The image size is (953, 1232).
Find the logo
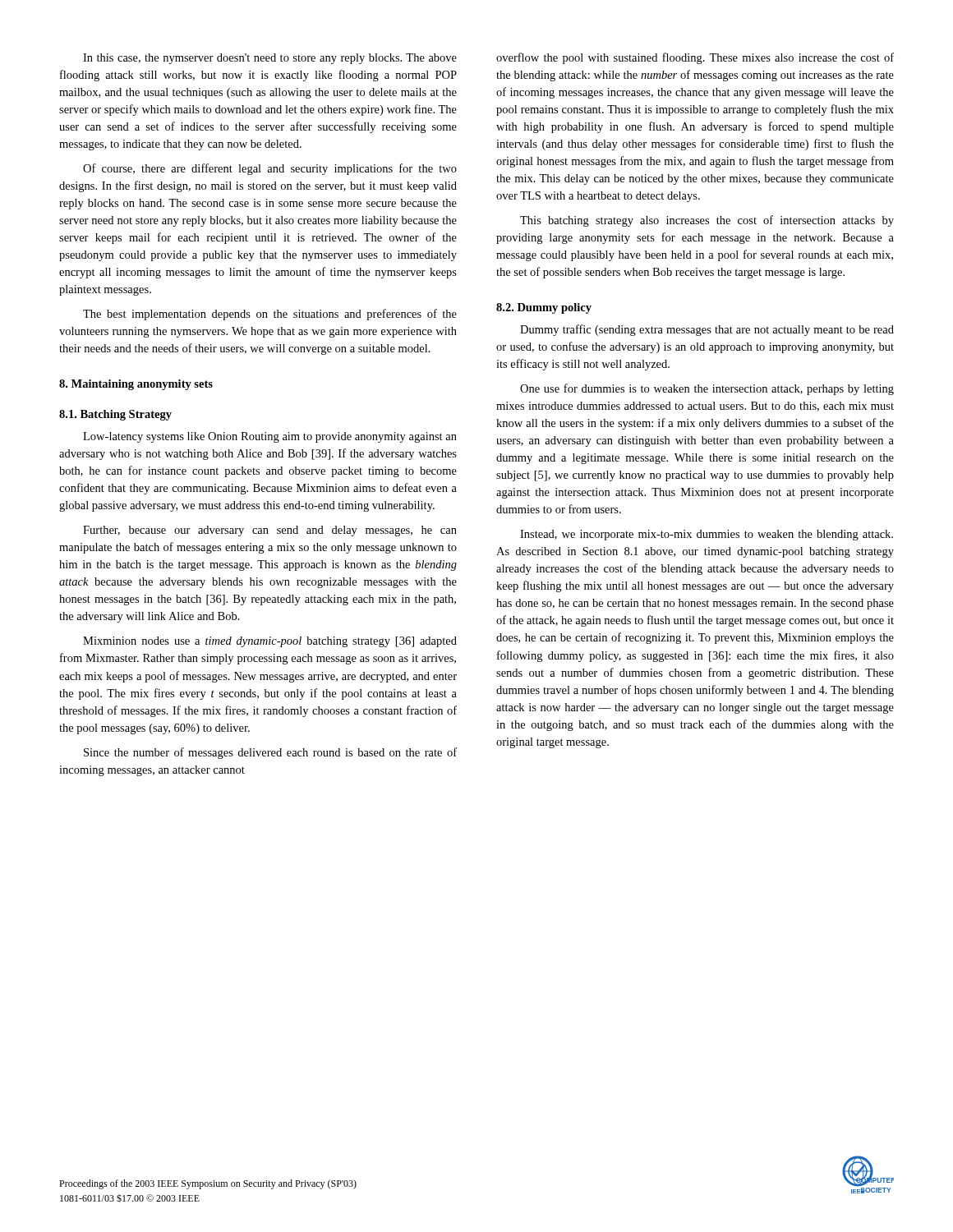864,1180
